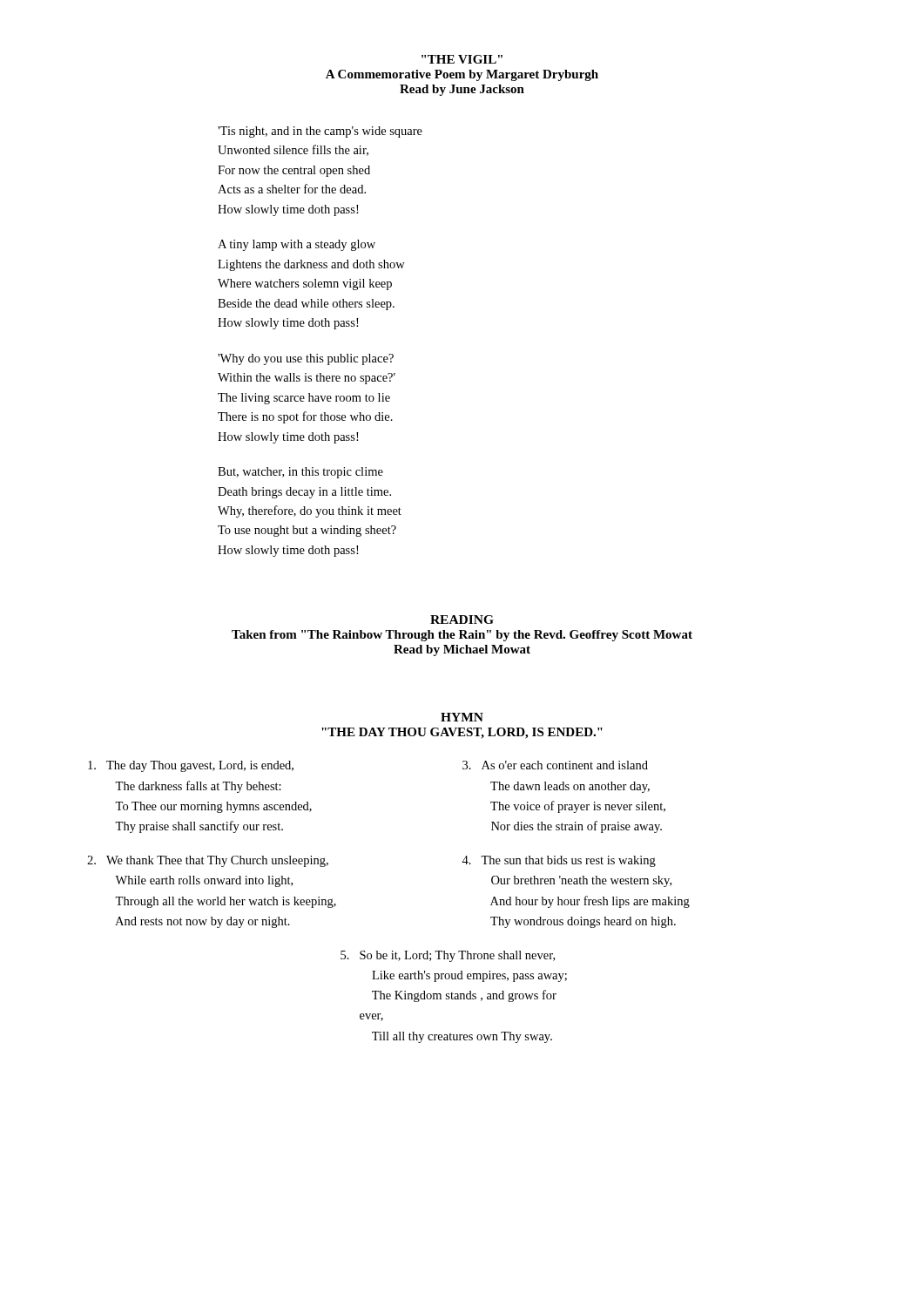Image resolution: width=924 pixels, height=1307 pixels.
Task: Locate the list item containing "The day Thou gavest, Lord,"
Action: pyautogui.click(x=263, y=796)
